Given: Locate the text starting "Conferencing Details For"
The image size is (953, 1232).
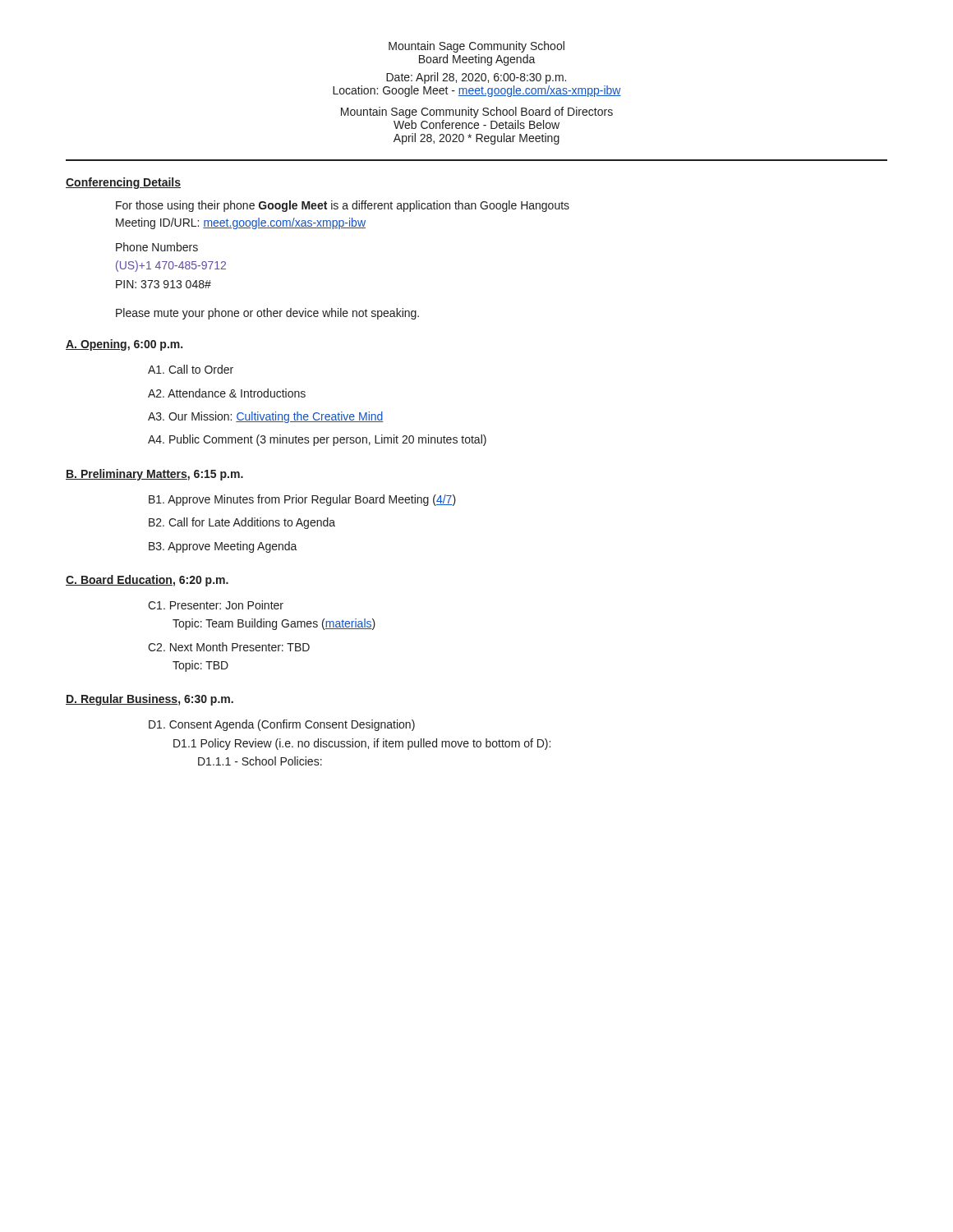Looking at the screenshot, I should 123,183.
